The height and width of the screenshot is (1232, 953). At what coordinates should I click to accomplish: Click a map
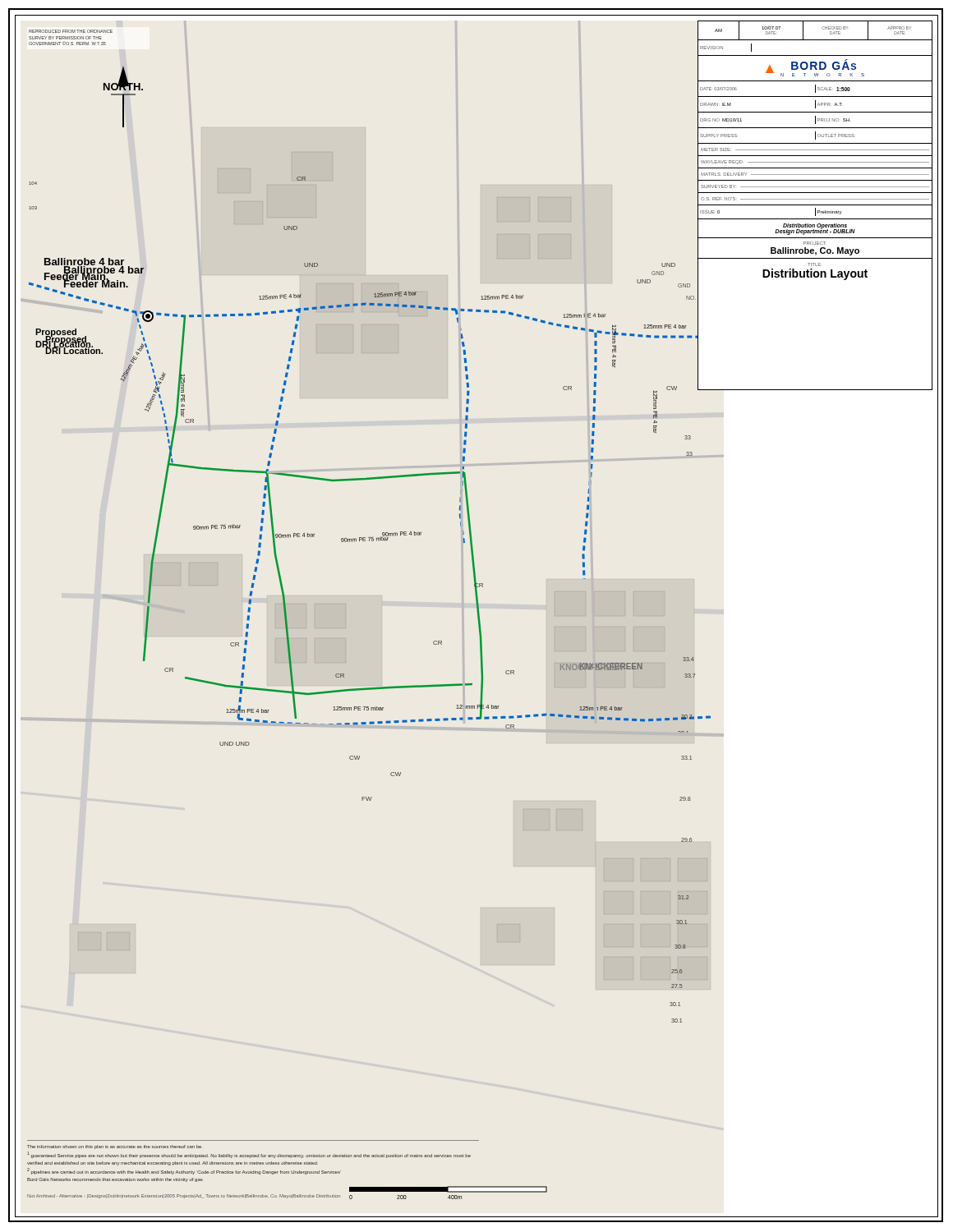[372, 617]
